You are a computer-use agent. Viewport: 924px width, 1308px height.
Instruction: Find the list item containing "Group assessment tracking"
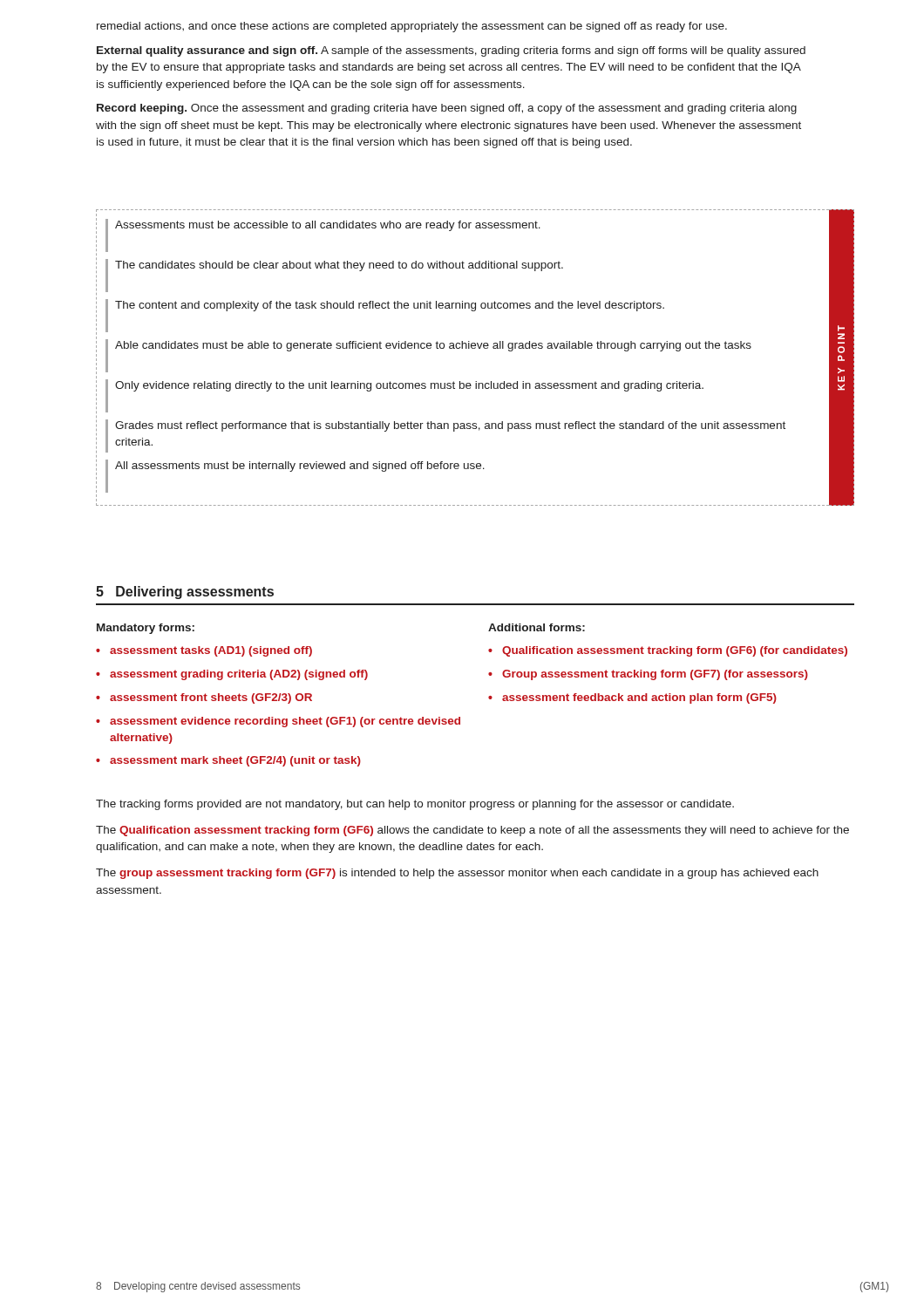tap(655, 673)
